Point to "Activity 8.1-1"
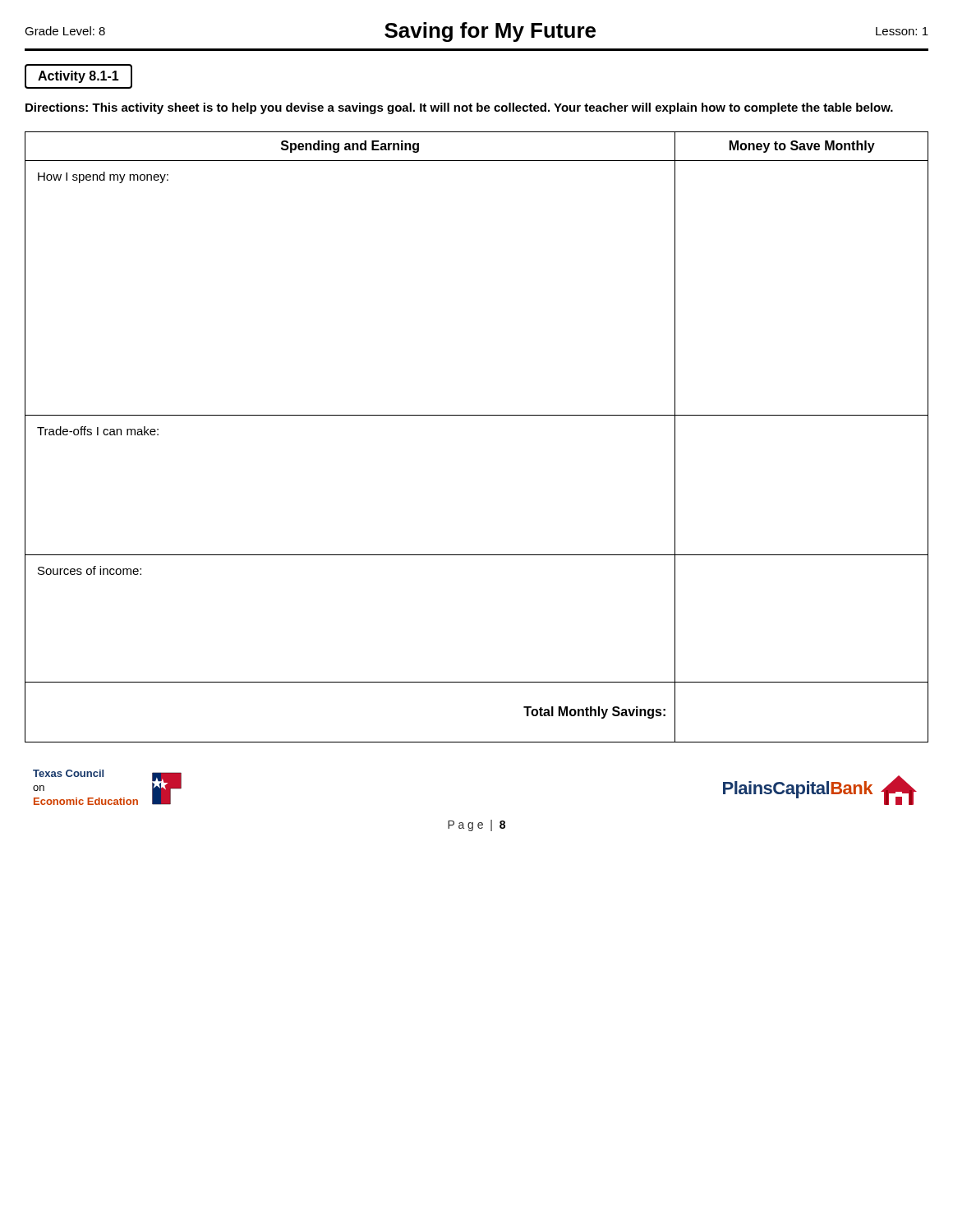953x1232 pixels. tap(78, 76)
